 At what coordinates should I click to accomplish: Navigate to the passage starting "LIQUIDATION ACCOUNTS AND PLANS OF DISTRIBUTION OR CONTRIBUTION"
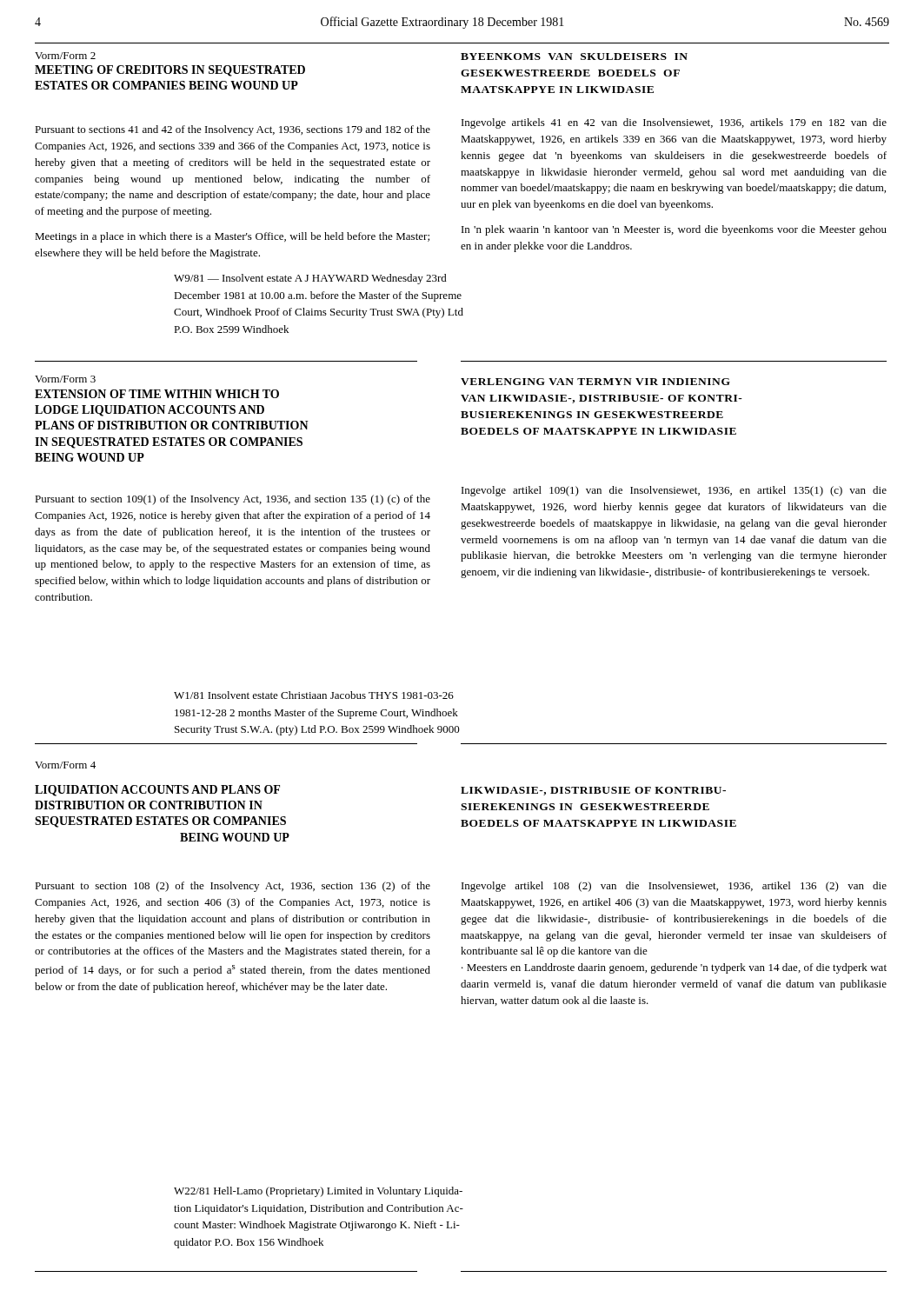click(235, 814)
